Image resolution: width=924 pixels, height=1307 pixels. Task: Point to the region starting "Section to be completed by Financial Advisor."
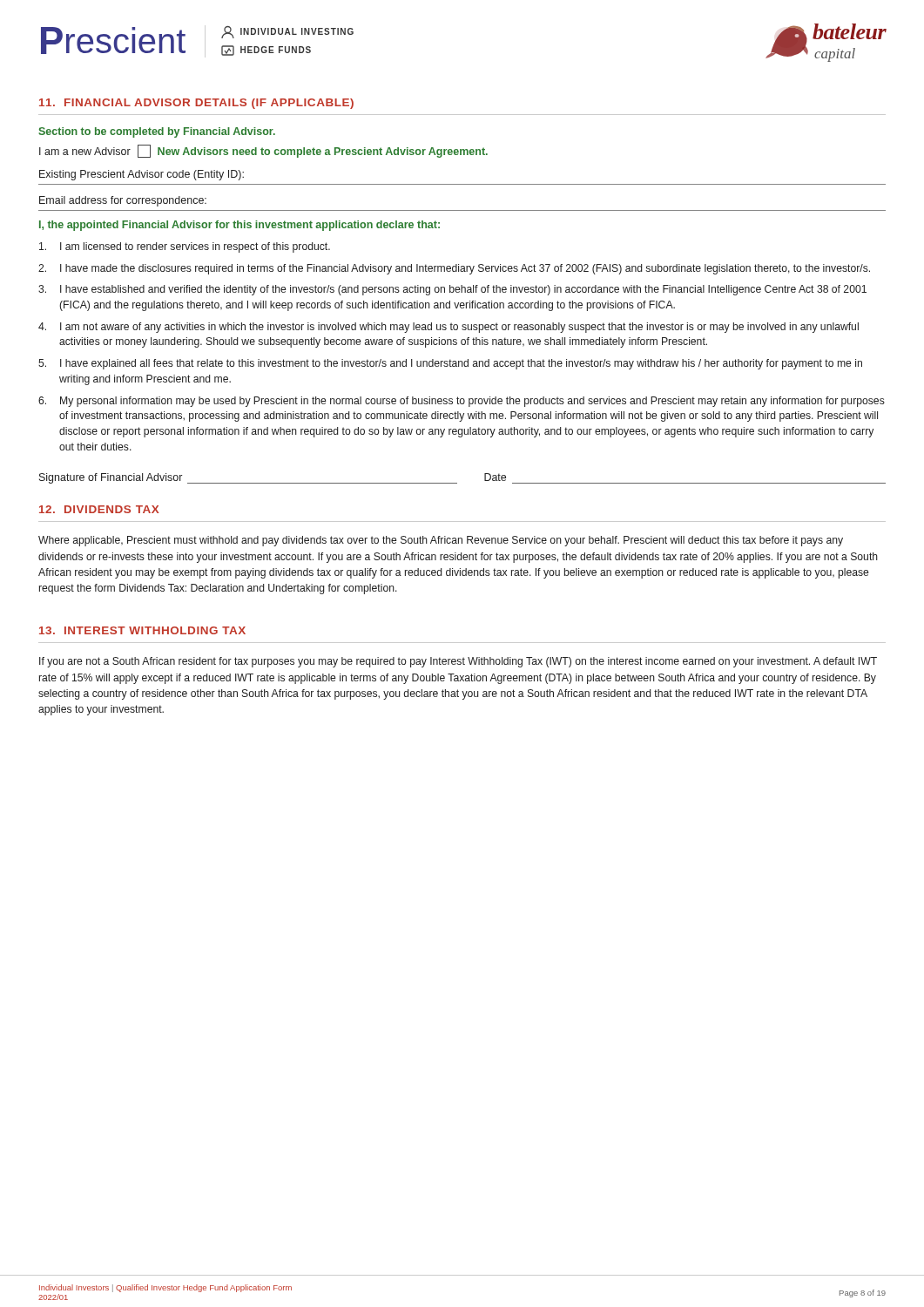(157, 132)
